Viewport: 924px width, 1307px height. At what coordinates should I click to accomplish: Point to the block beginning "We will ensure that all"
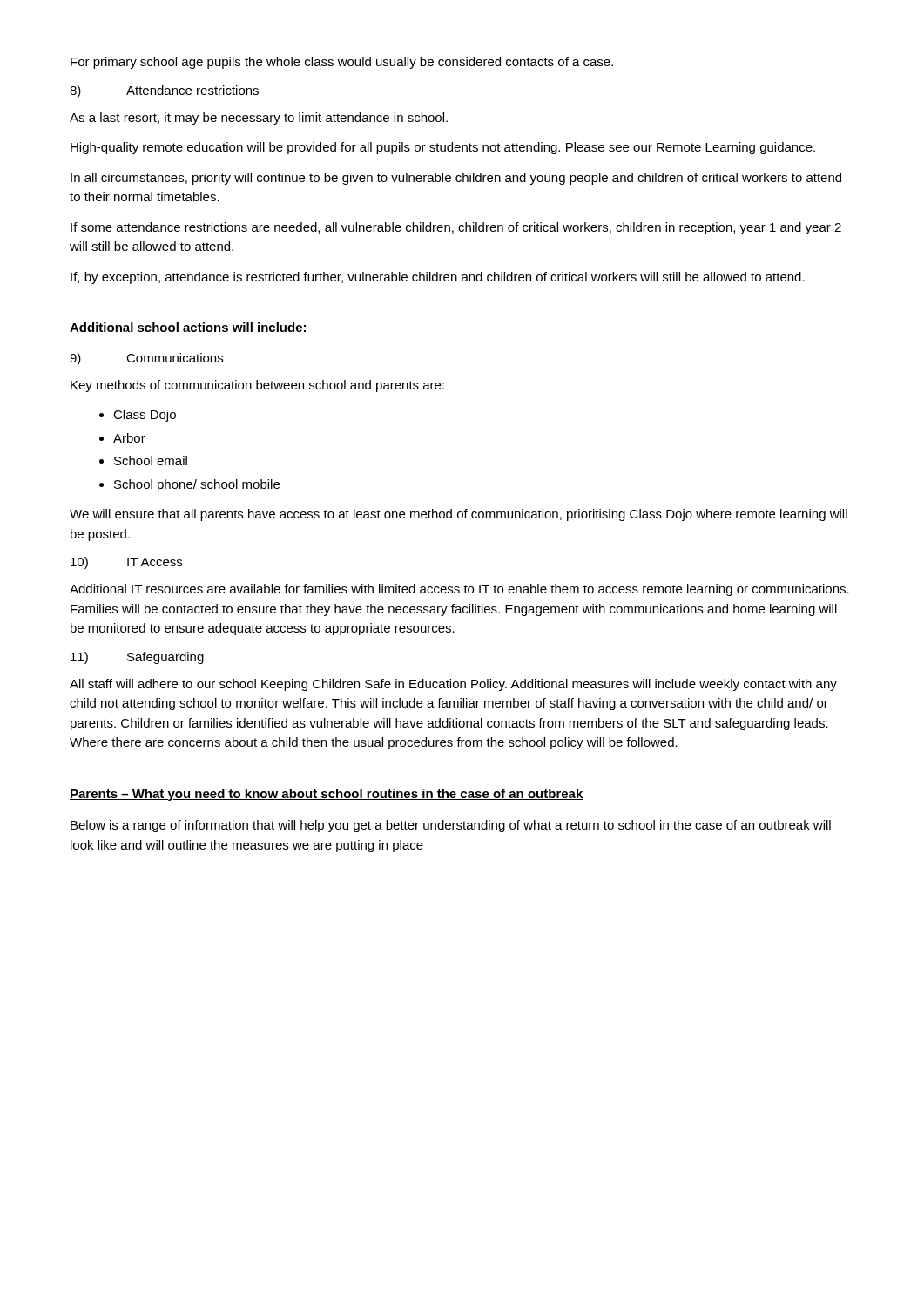[x=462, y=524]
